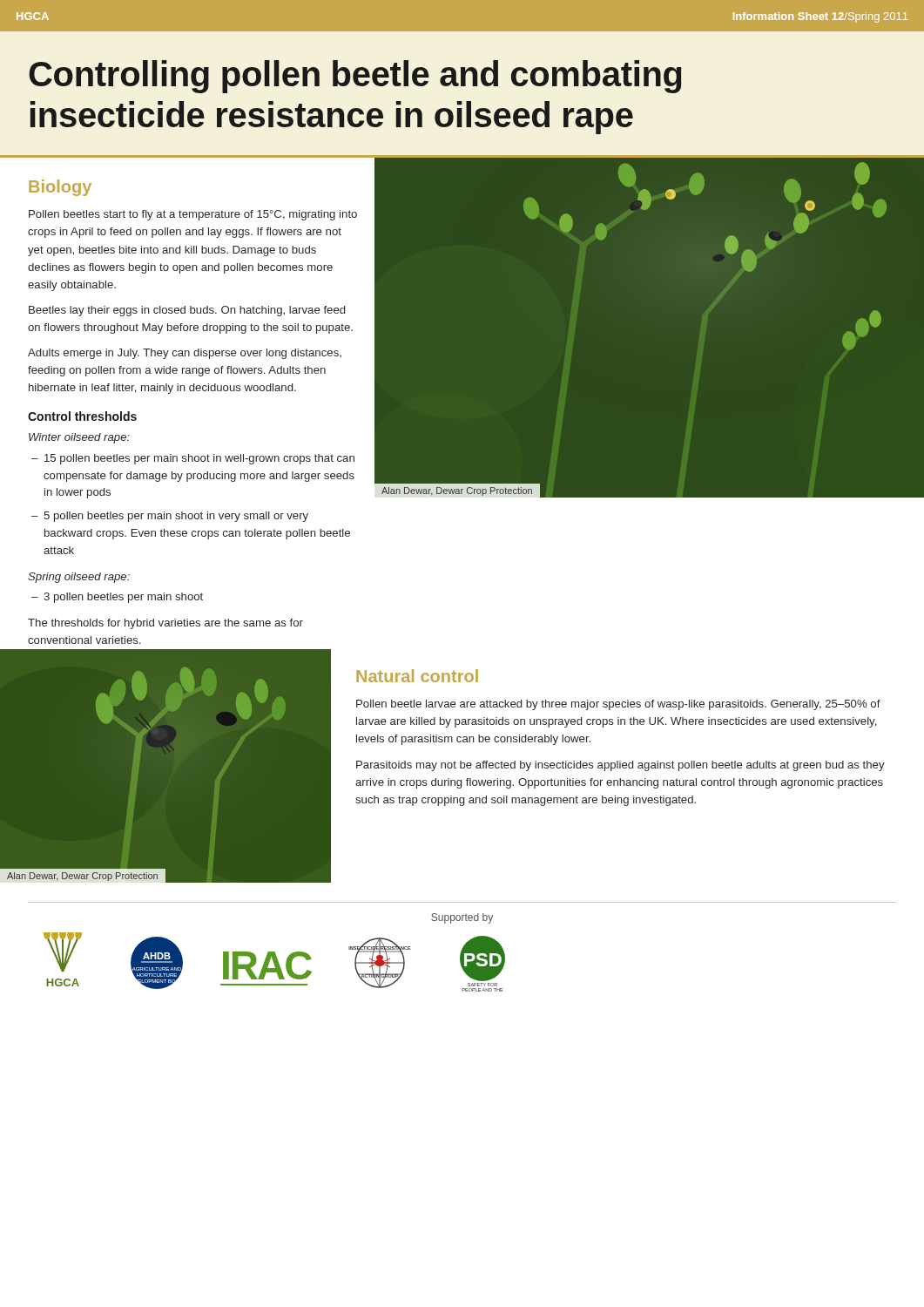924x1307 pixels.
Task: Where does it say "Supported by"?
Action: (x=462, y=917)
